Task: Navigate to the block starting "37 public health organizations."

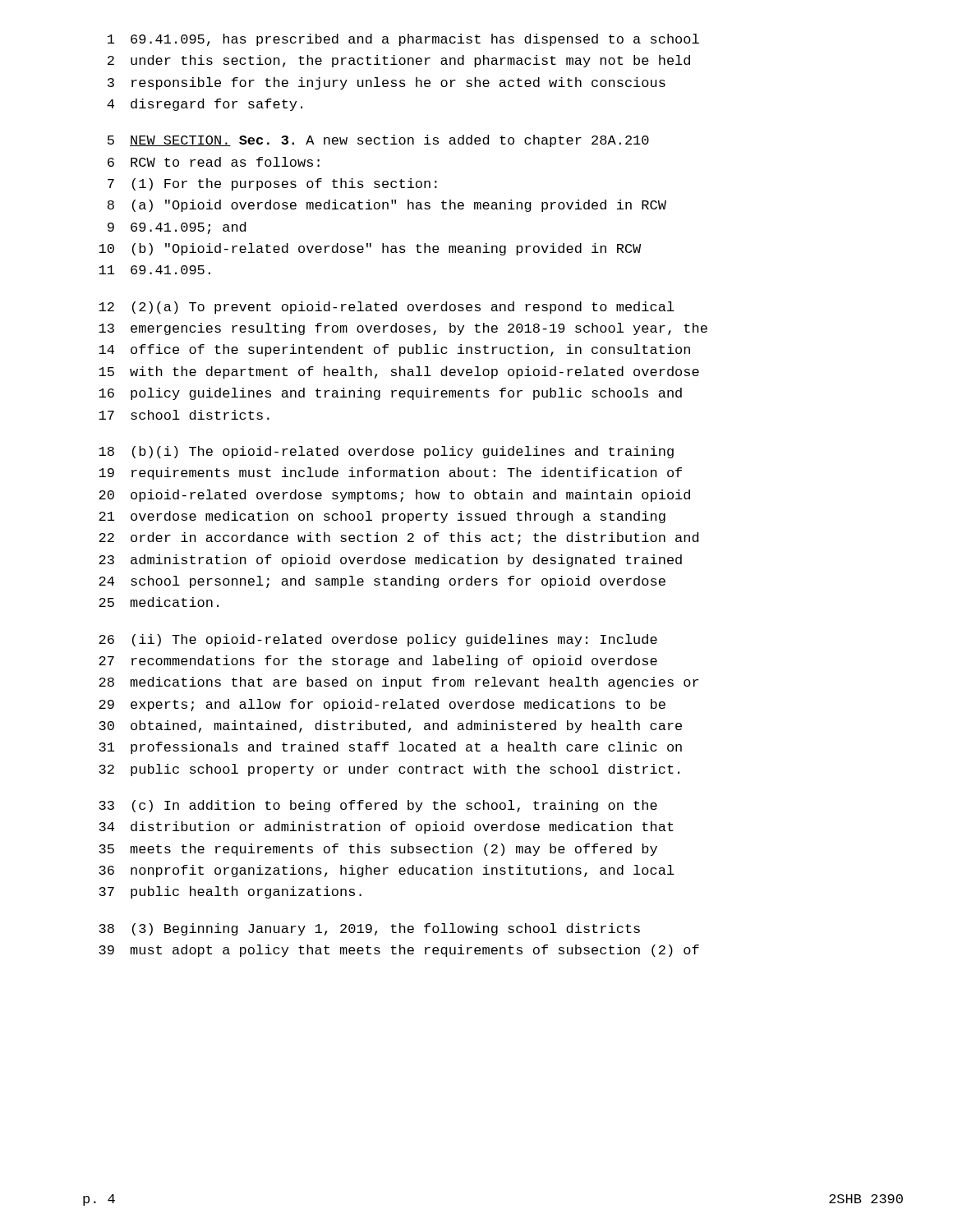Action: [230, 892]
